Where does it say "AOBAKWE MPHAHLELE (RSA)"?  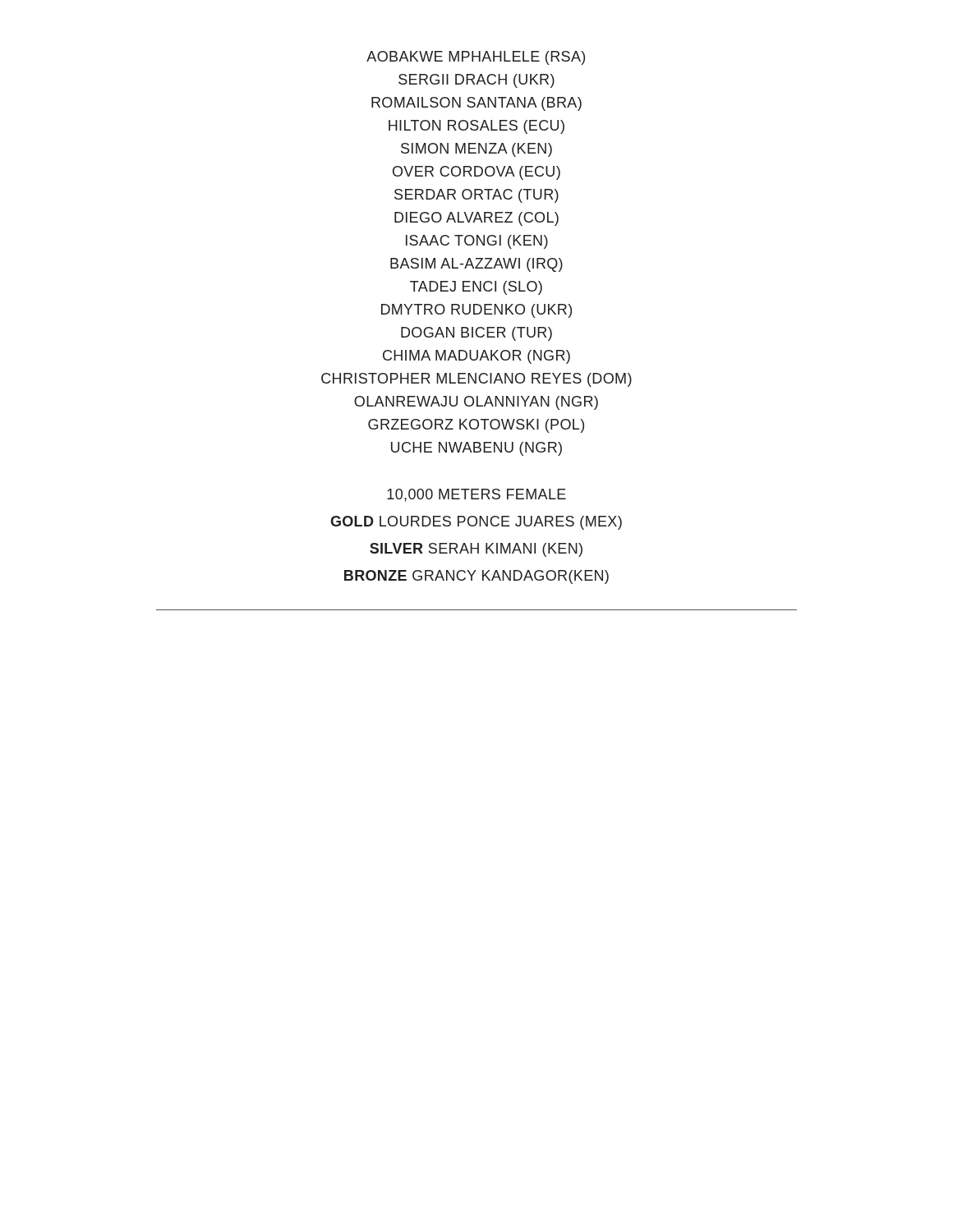point(476,57)
